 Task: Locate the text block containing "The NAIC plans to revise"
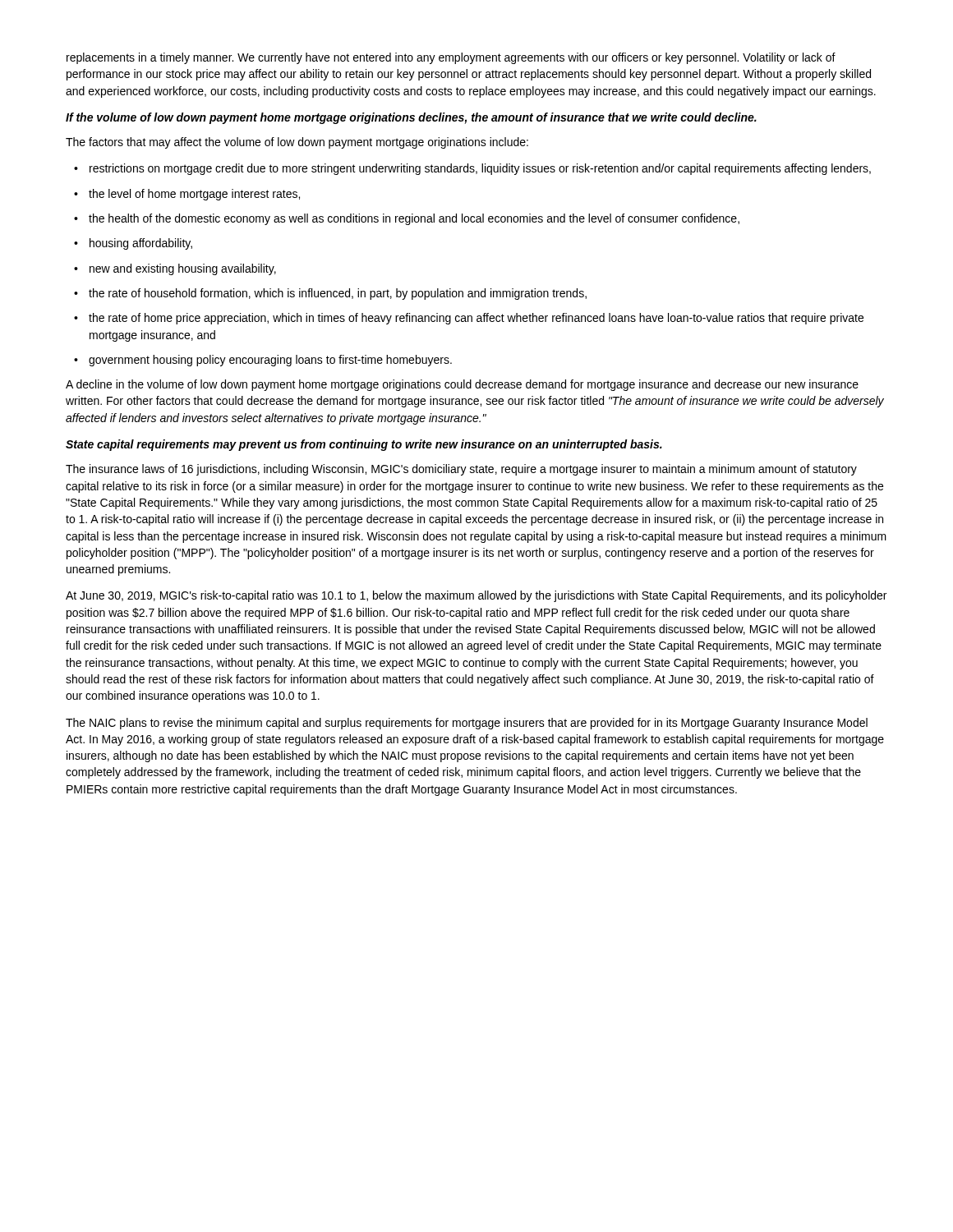[476, 756]
